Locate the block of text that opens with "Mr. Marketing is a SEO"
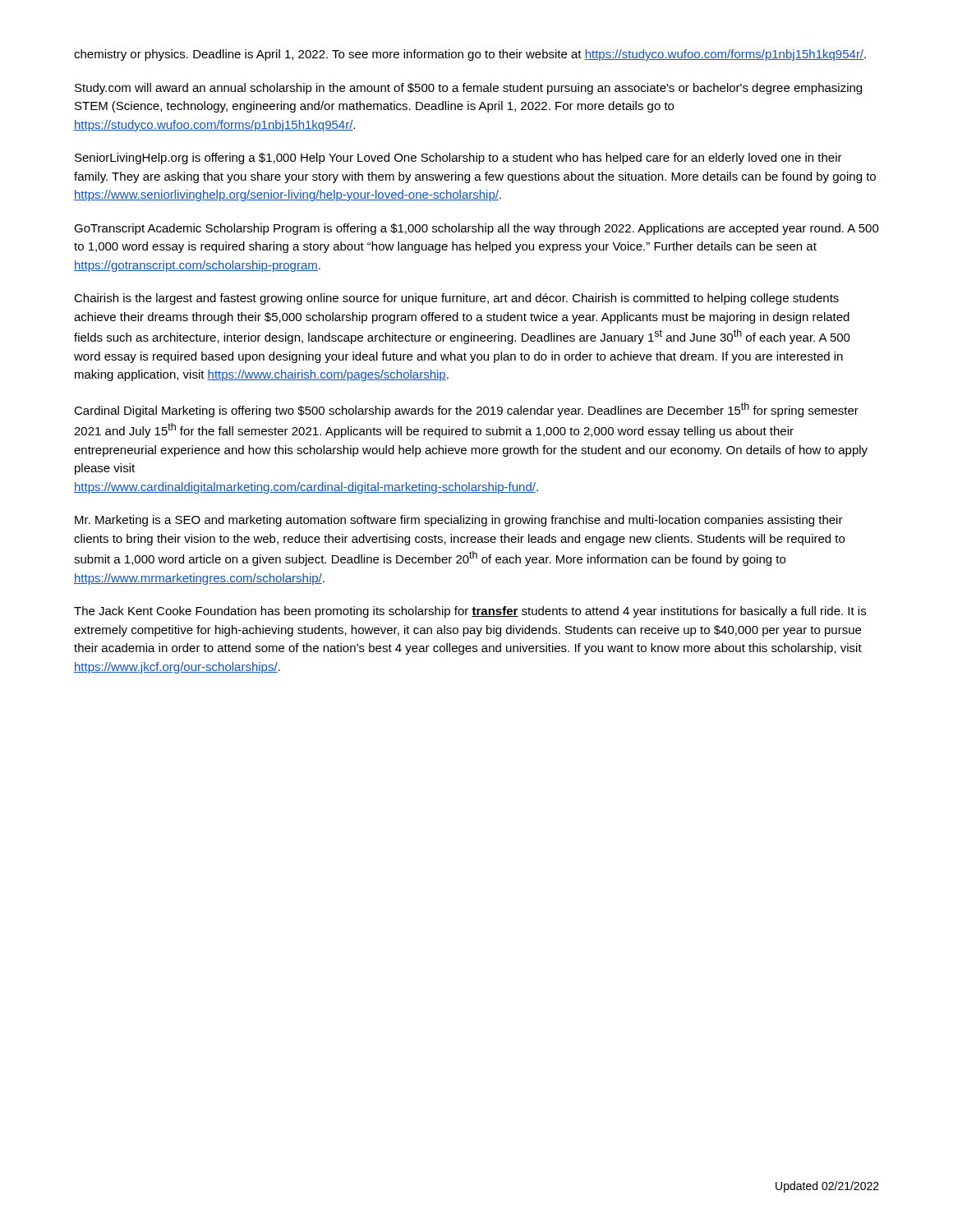Screen dimensions: 1232x953 click(460, 548)
